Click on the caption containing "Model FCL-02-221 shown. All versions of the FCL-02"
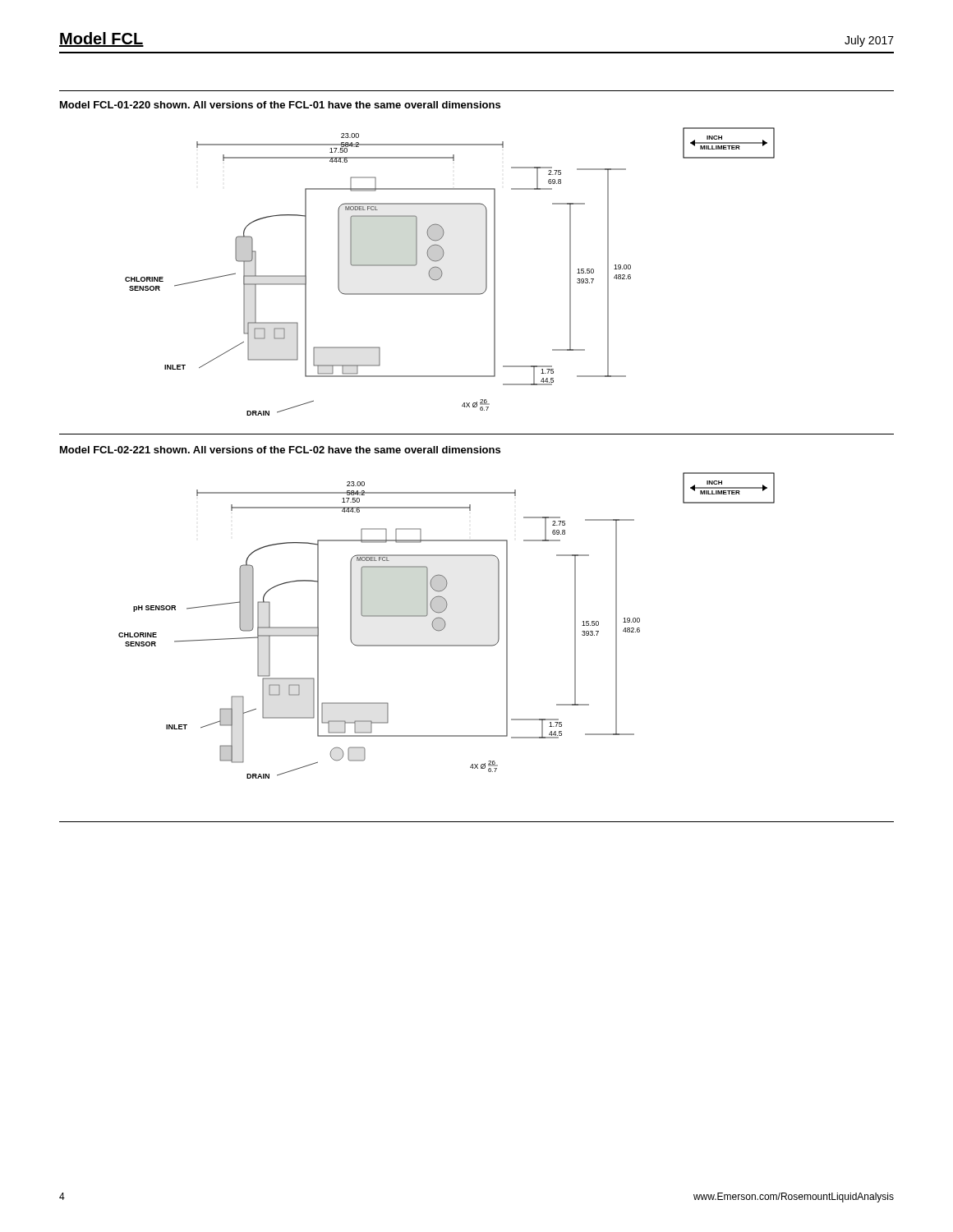This screenshot has width=953, height=1232. pos(280,450)
